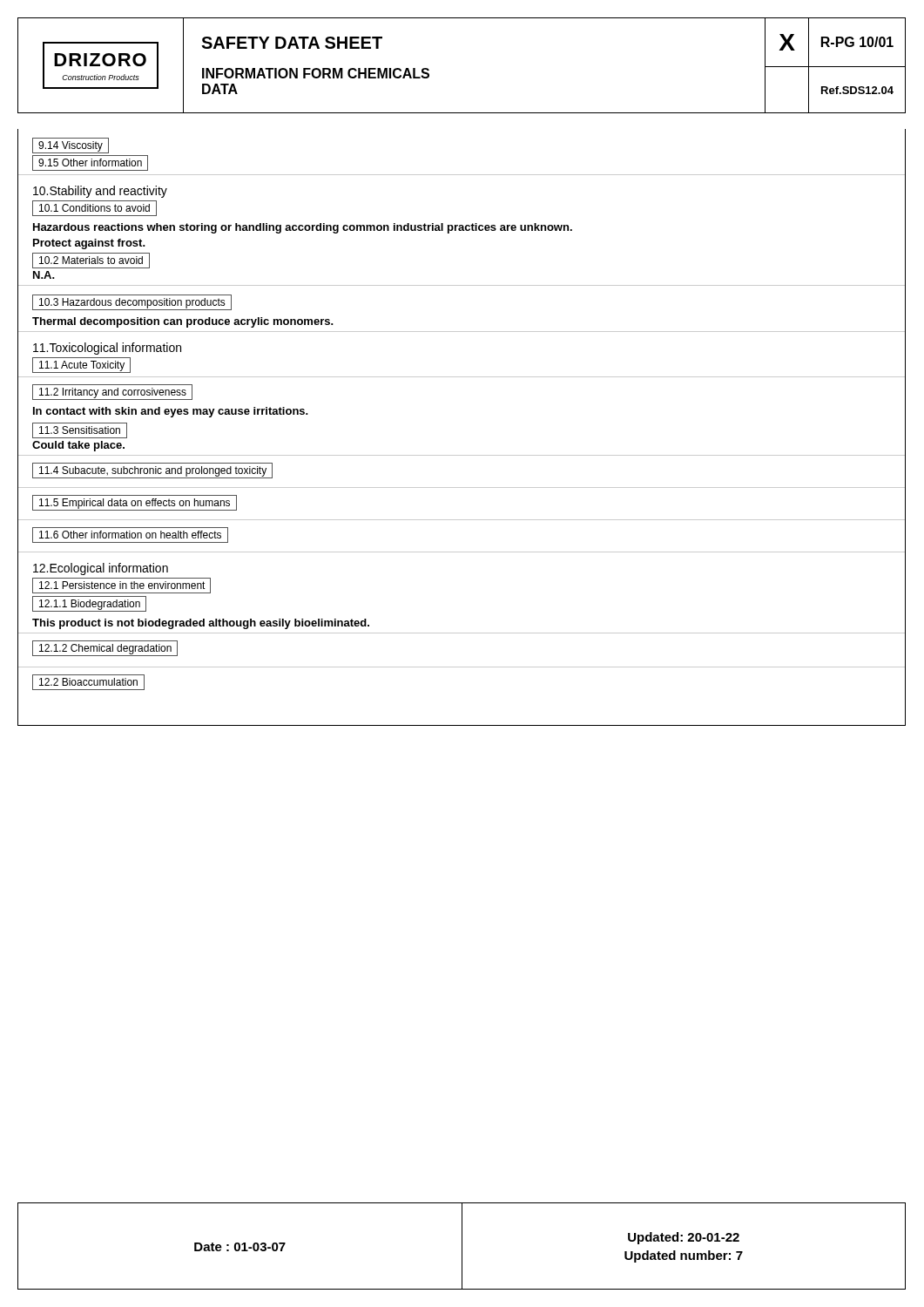Click on the text block starting "Could take place."
Viewport: 924px width, 1307px height.
tap(79, 445)
